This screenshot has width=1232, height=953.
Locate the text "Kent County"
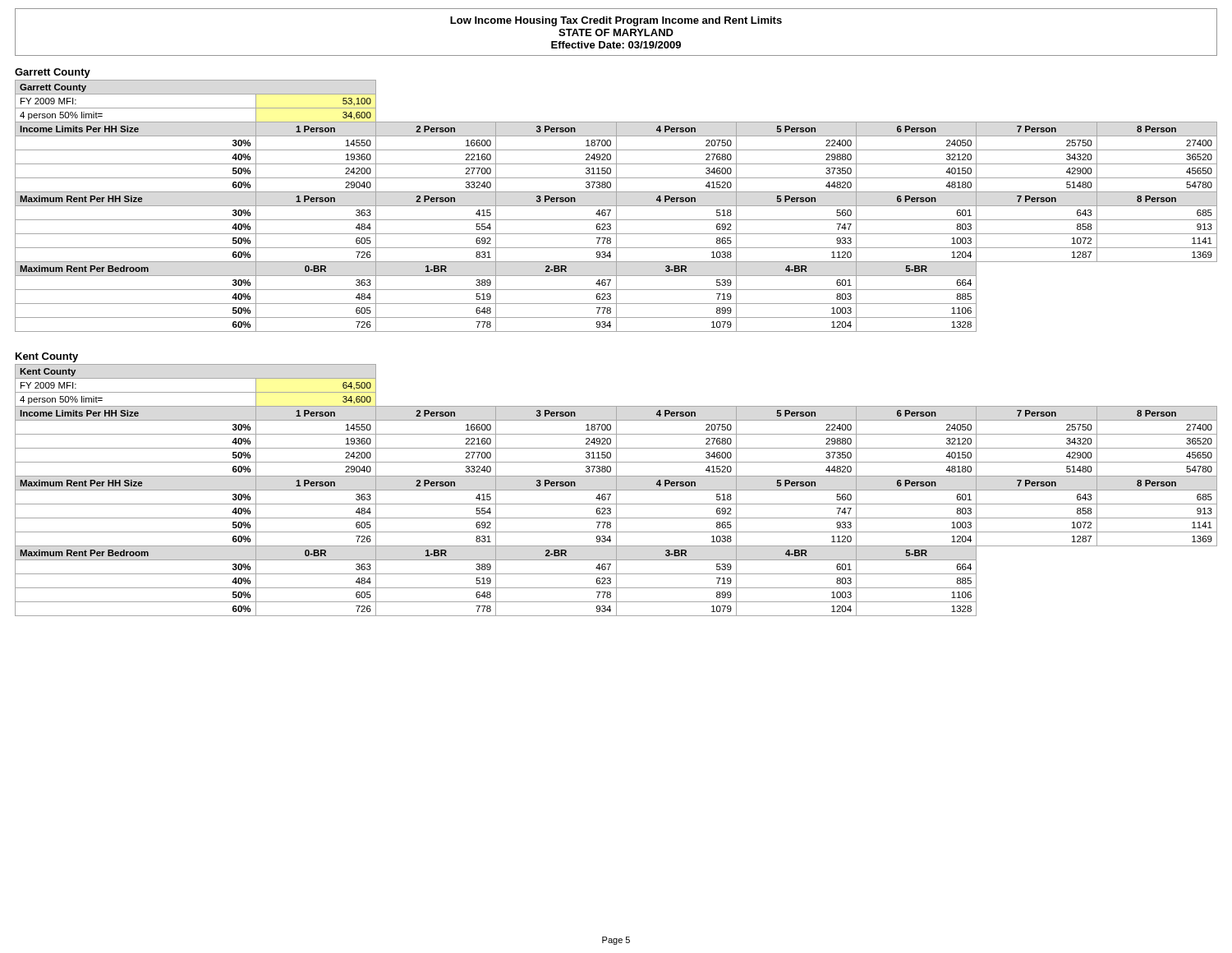tap(47, 356)
